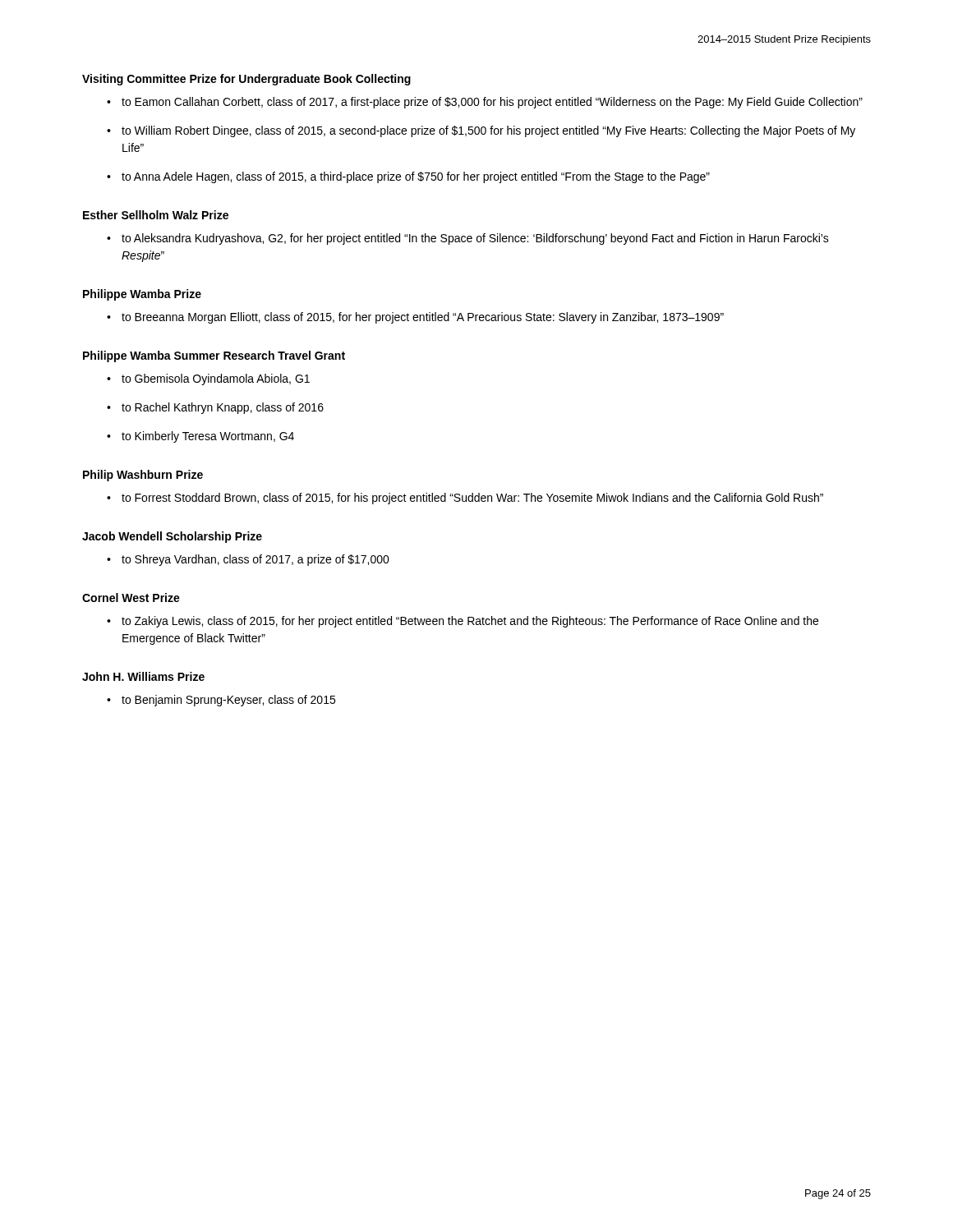Viewport: 953px width, 1232px height.
Task: Select the passage starting "Cornel West Prize"
Action: point(131,598)
